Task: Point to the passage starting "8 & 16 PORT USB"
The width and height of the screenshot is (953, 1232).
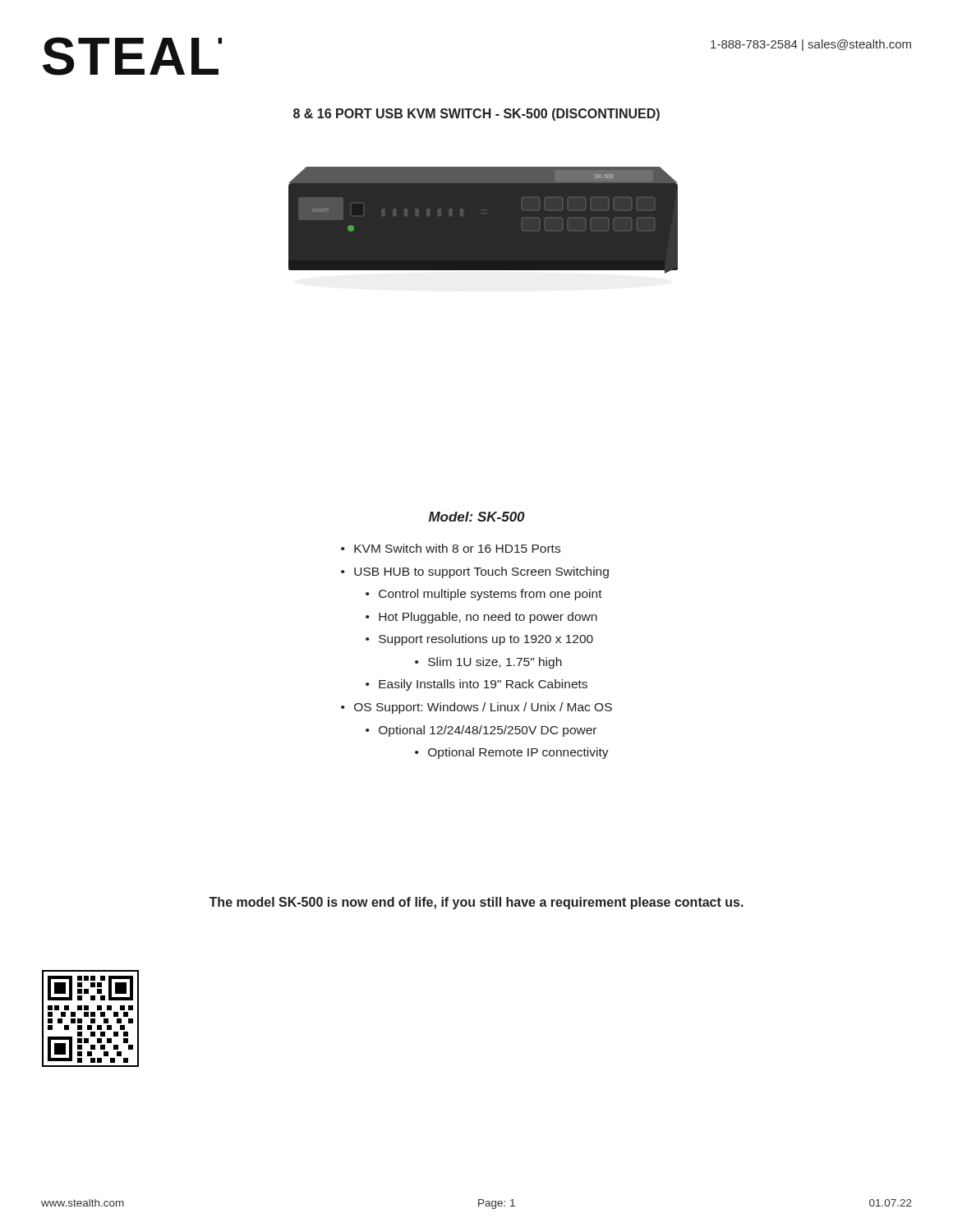Action: (x=476, y=114)
